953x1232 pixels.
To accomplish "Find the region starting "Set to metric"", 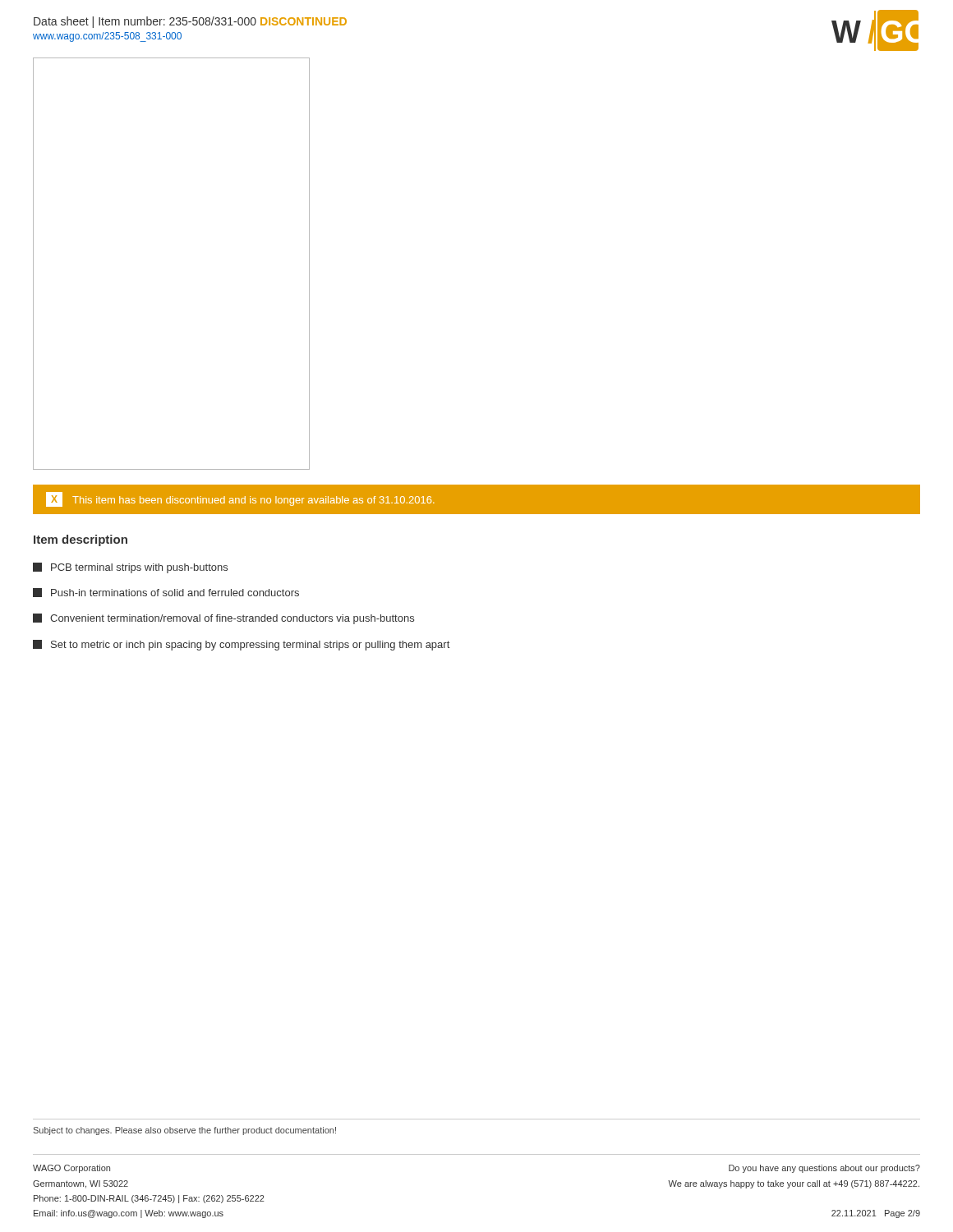I will 241,644.
